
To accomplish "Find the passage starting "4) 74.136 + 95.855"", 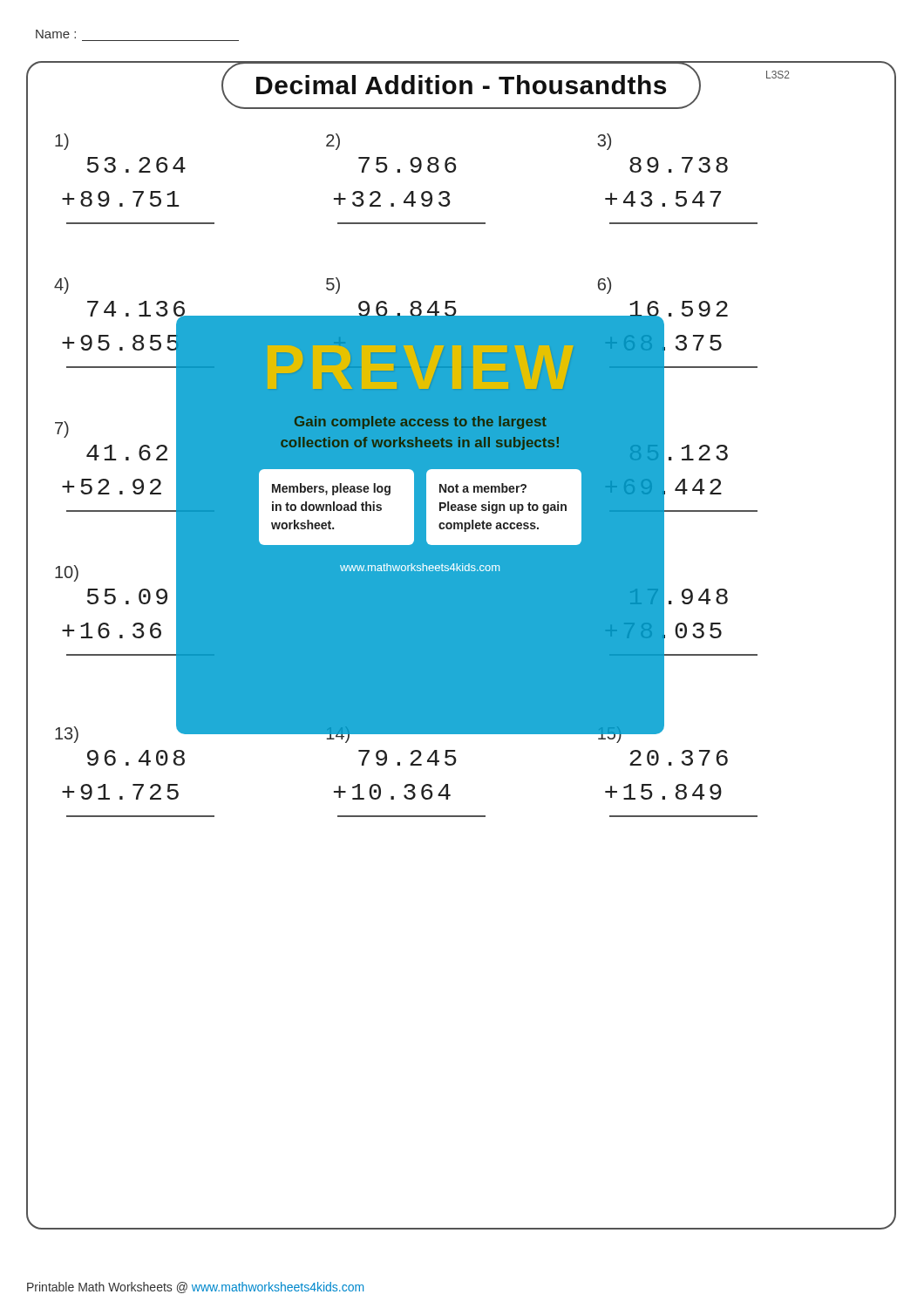I will pyautogui.click(x=134, y=321).
